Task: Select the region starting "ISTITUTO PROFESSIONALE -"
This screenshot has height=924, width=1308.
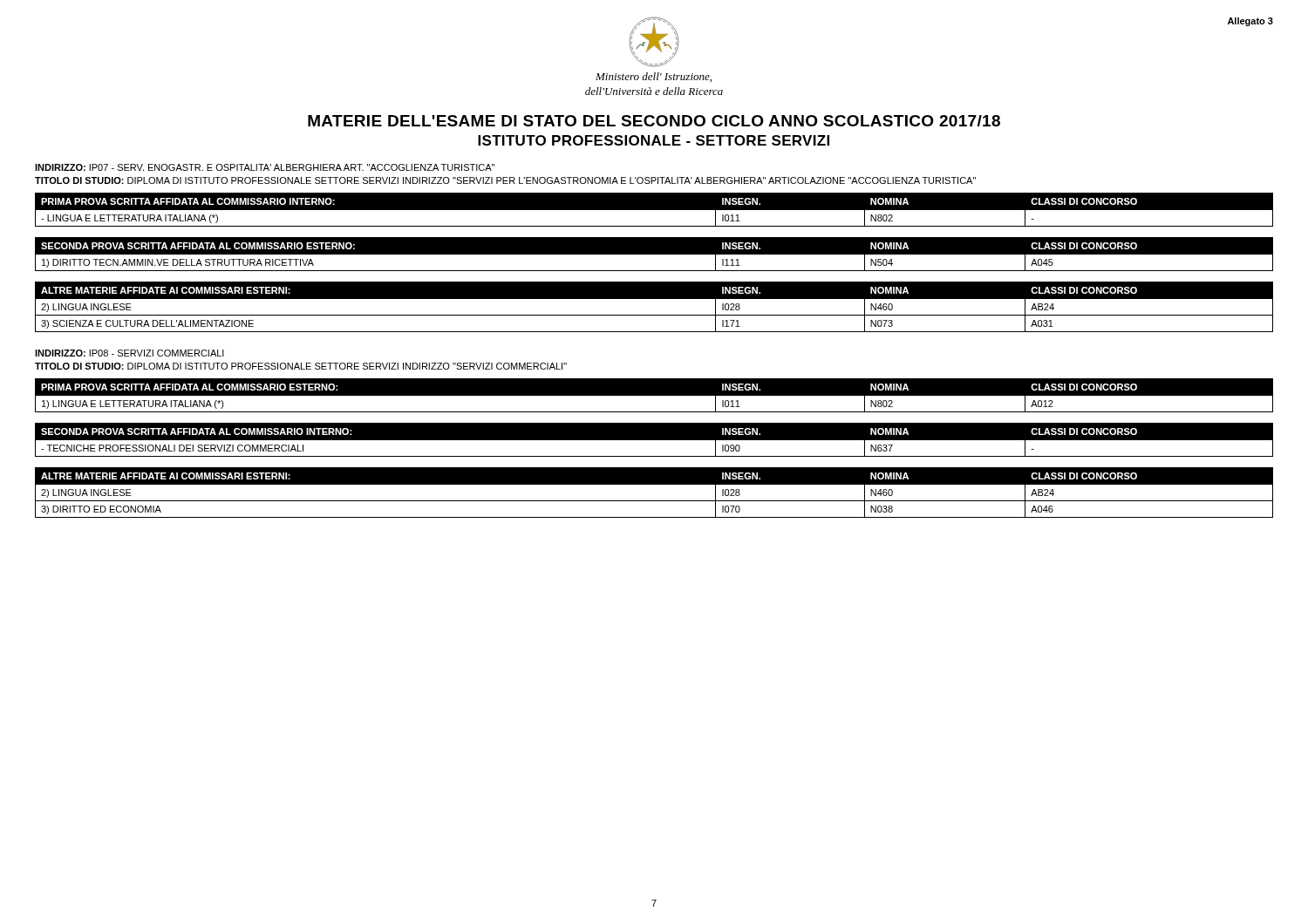Action: point(654,141)
